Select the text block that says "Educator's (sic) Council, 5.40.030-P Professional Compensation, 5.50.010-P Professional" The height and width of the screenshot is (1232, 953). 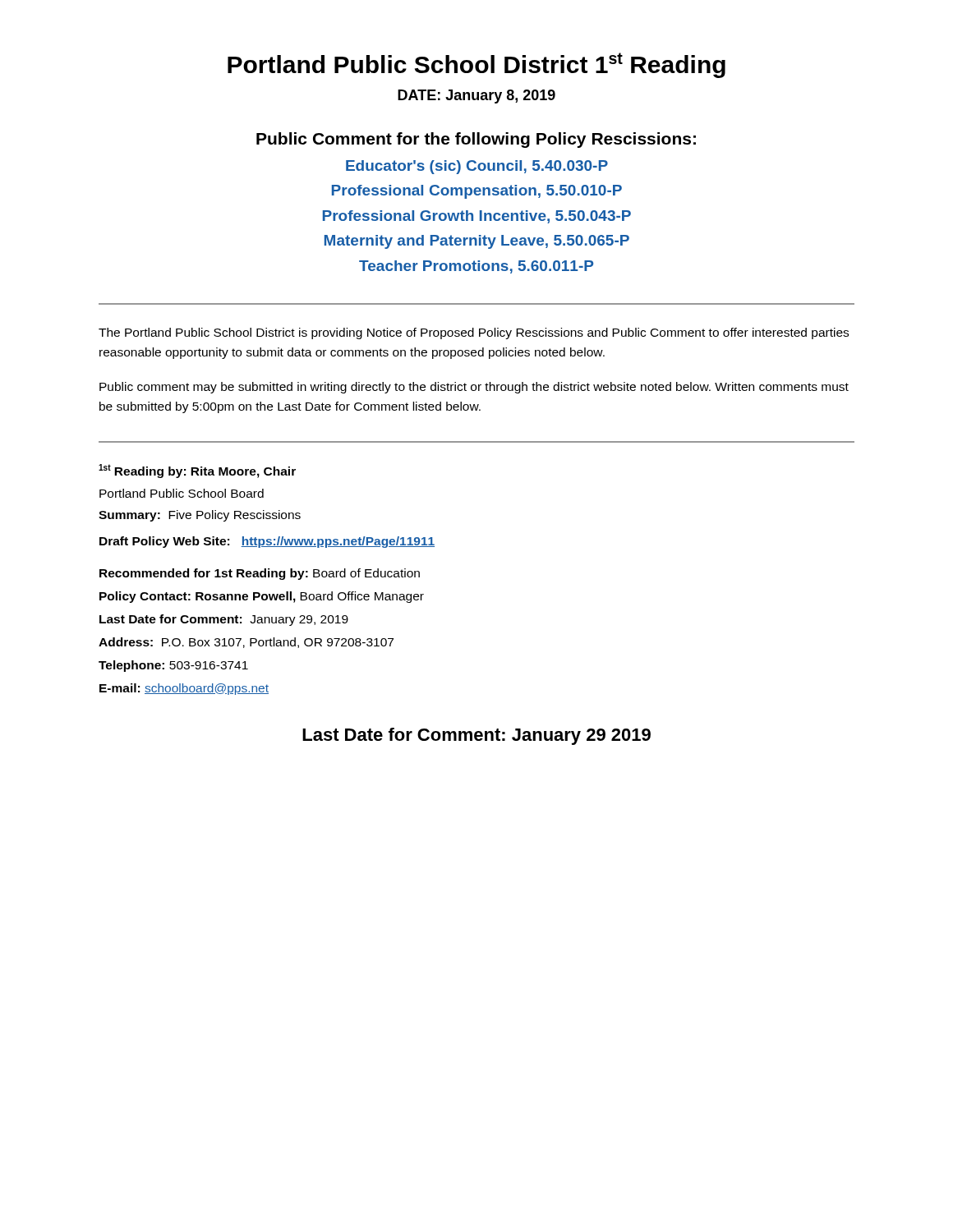coord(476,215)
